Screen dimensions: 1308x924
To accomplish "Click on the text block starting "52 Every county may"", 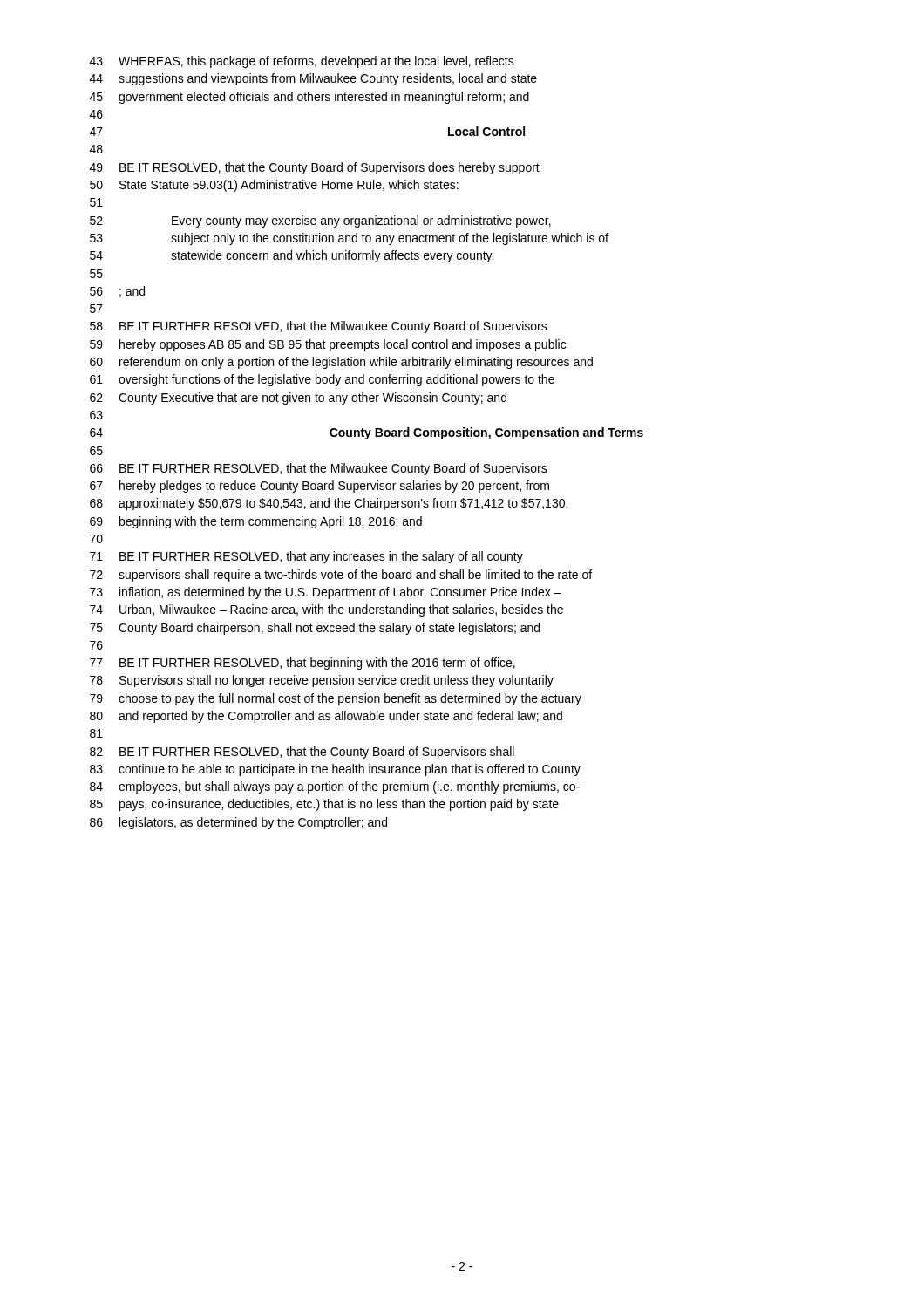I will click(462, 247).
